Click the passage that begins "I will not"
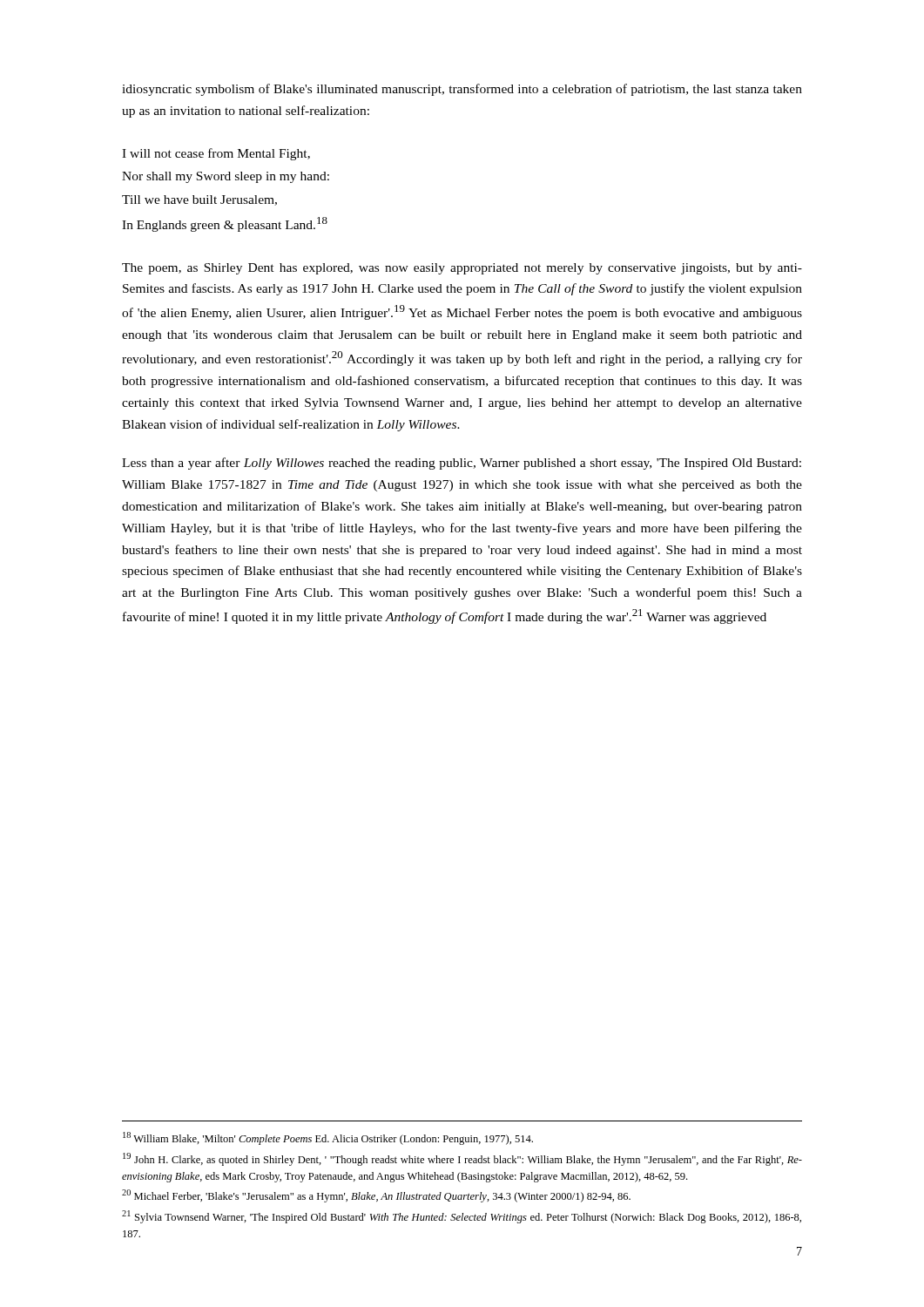Image resolution: width=924 pixels, height=1307 pixels. click(216, 154)
